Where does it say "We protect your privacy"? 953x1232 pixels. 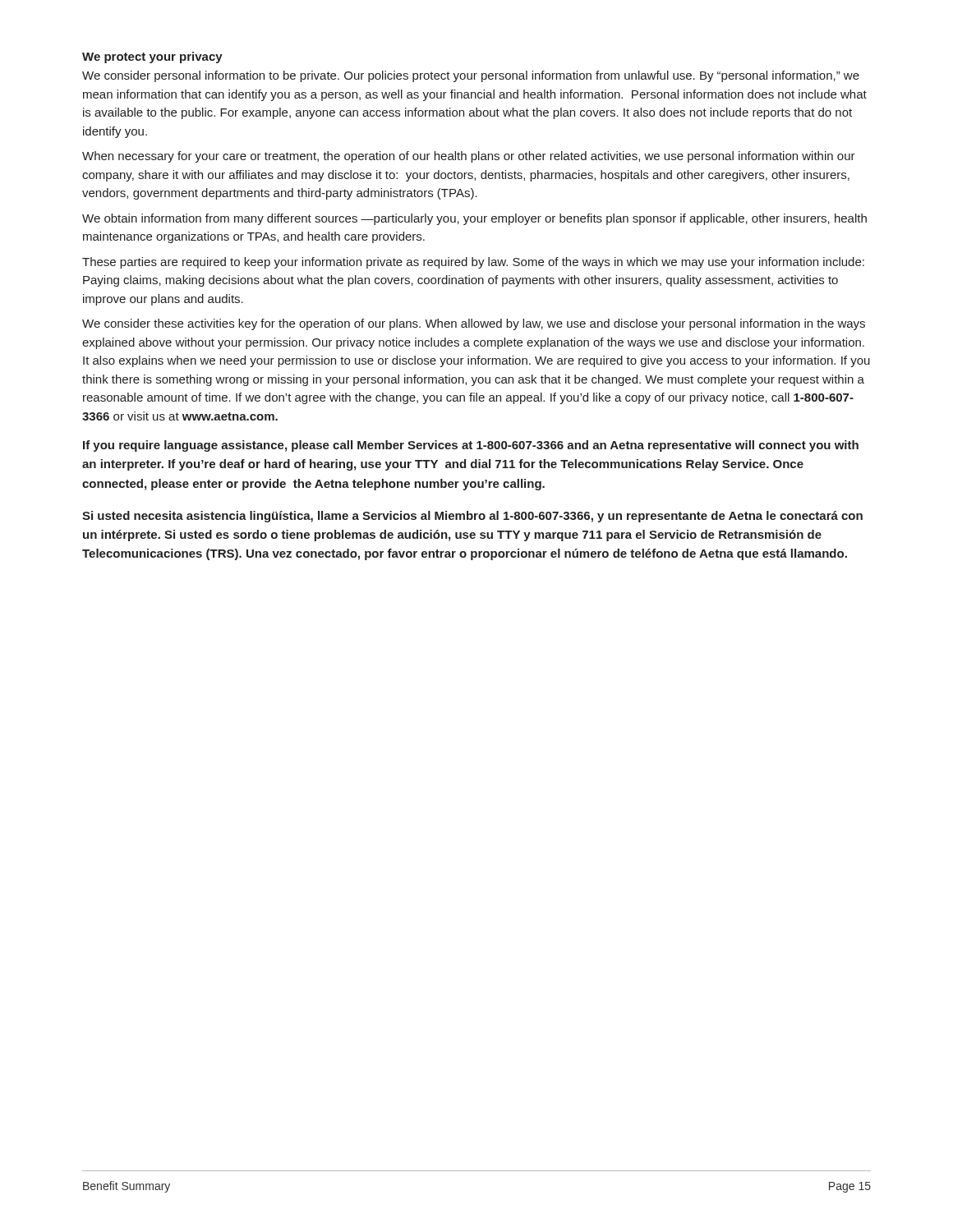tap(152, 56)
